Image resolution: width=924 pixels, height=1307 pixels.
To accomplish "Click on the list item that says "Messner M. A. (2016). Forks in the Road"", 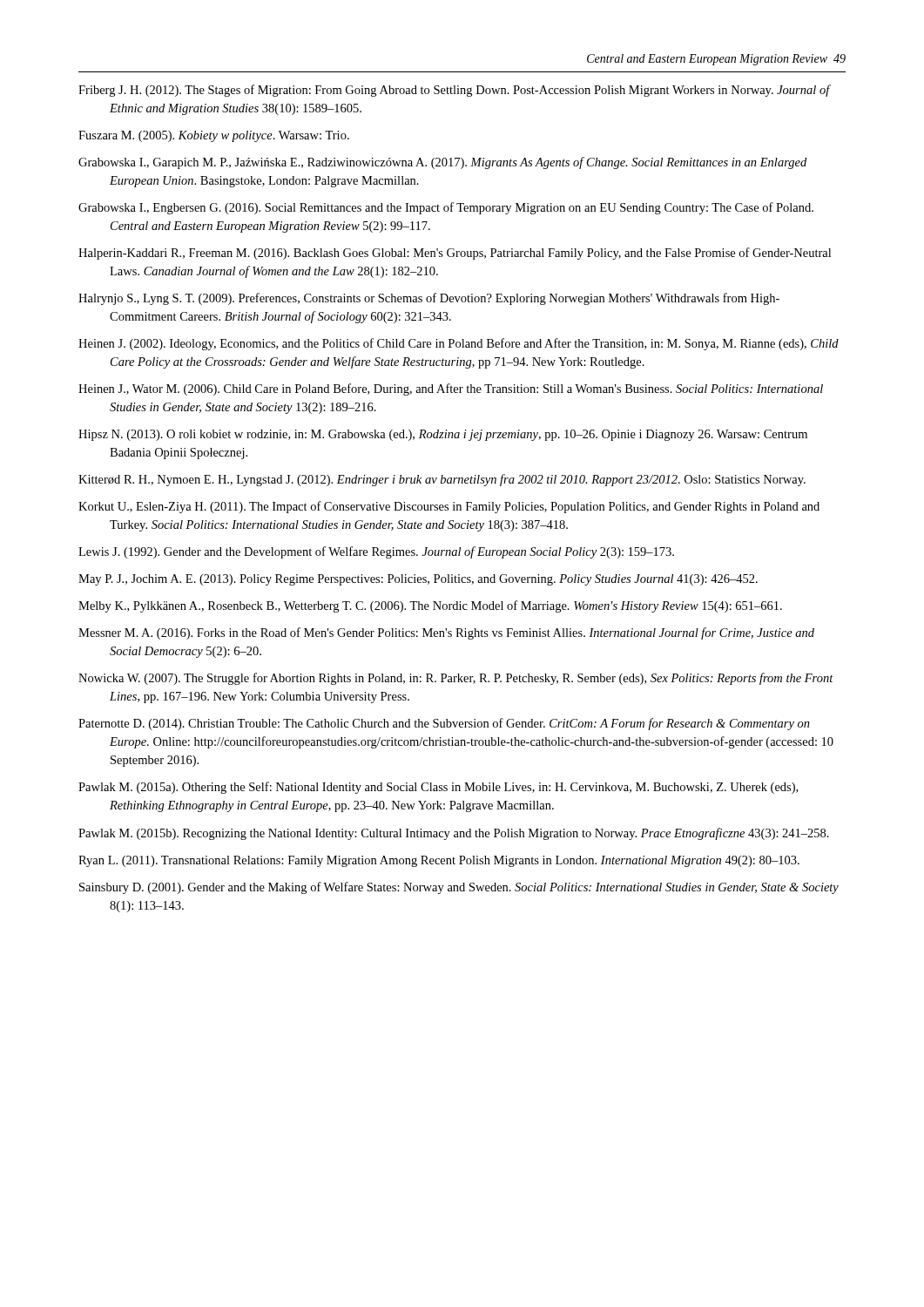I will pyautogui.click(x=446, y=642).
